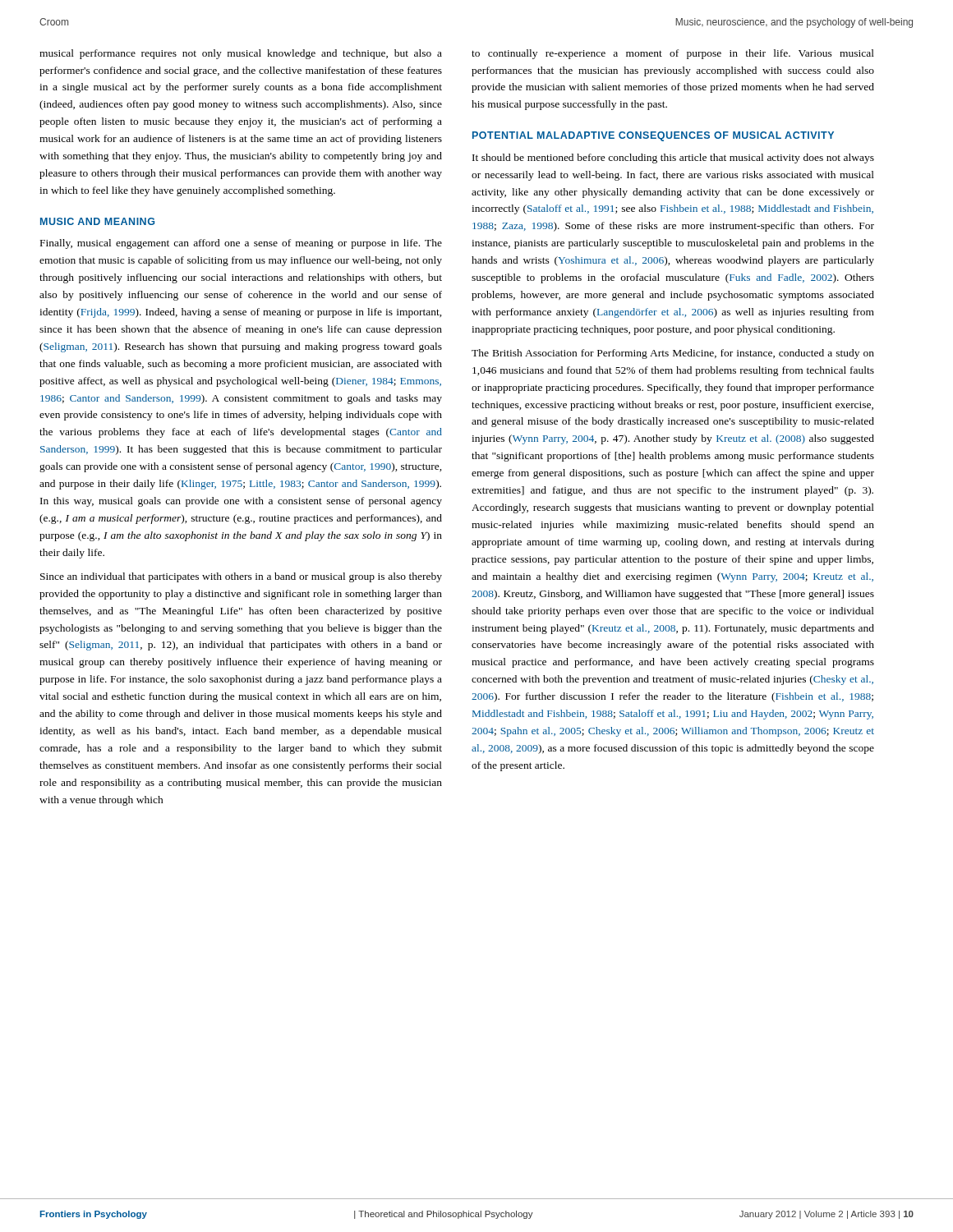Point to the text block starting "MUSIC AND MEANING"
This screenshot has height=1232, width=953.
(98, 222)
